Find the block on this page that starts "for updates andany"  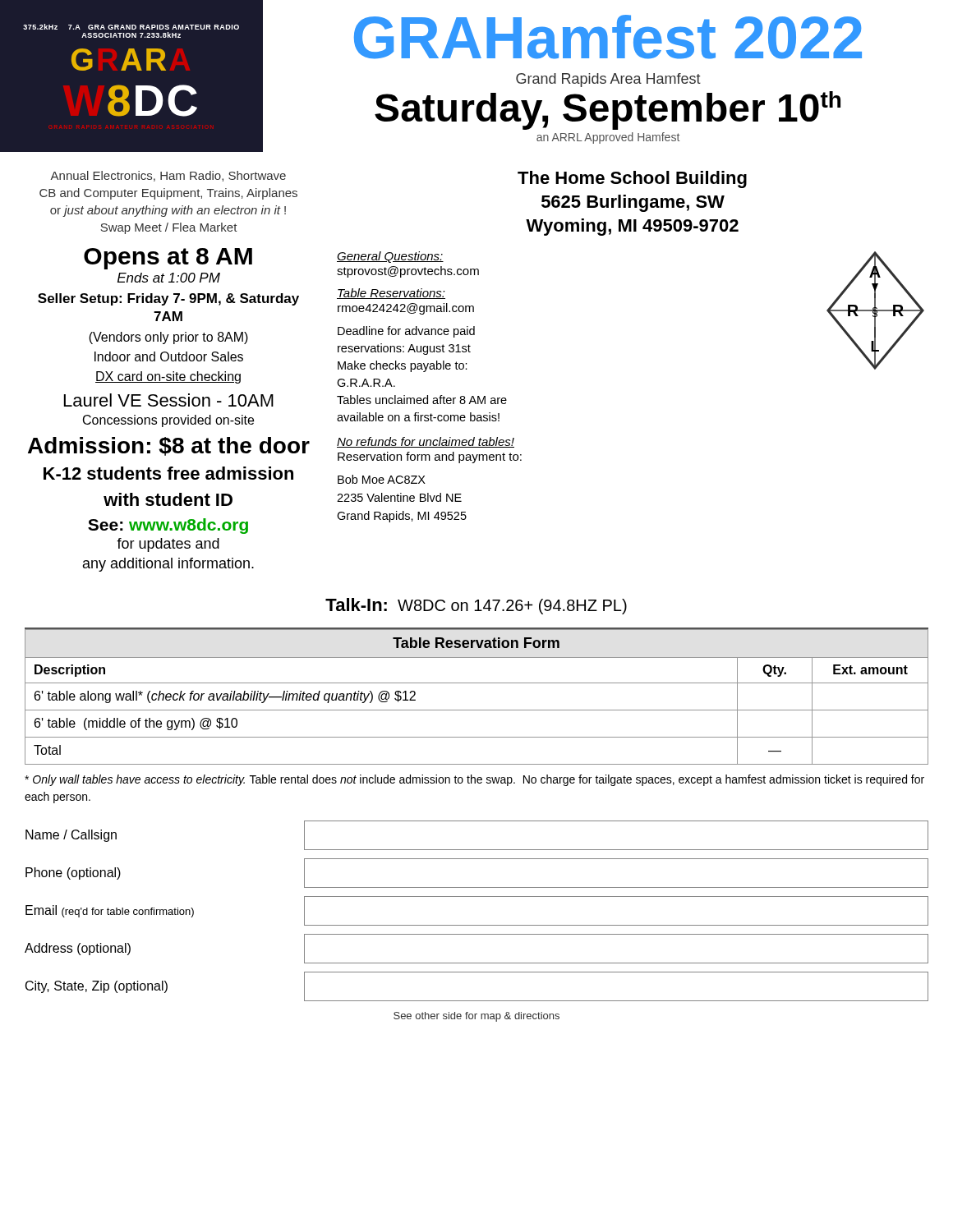[x=168, y=554]
